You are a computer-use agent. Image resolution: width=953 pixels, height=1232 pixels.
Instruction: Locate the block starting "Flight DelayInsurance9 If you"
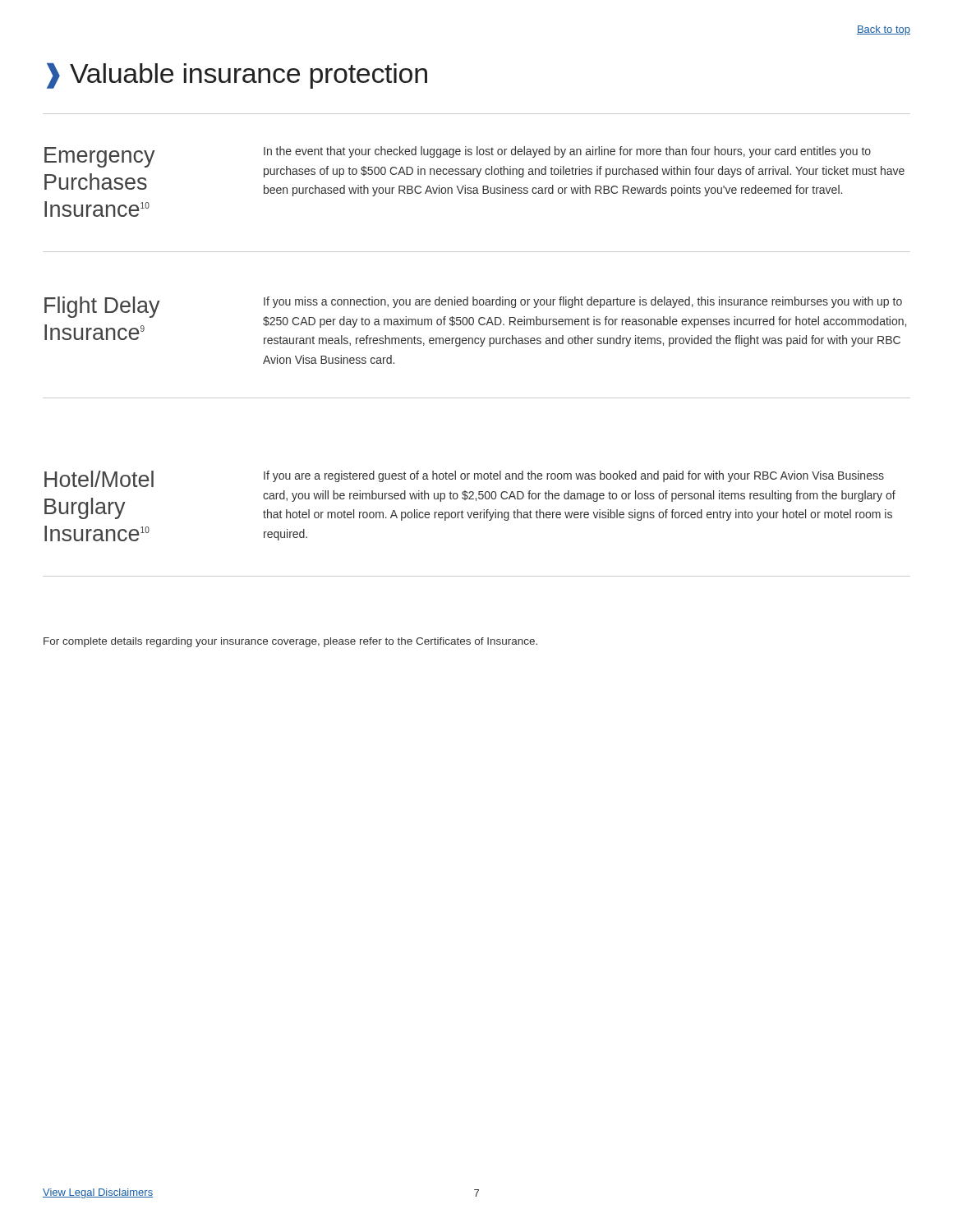pos(476,331)
